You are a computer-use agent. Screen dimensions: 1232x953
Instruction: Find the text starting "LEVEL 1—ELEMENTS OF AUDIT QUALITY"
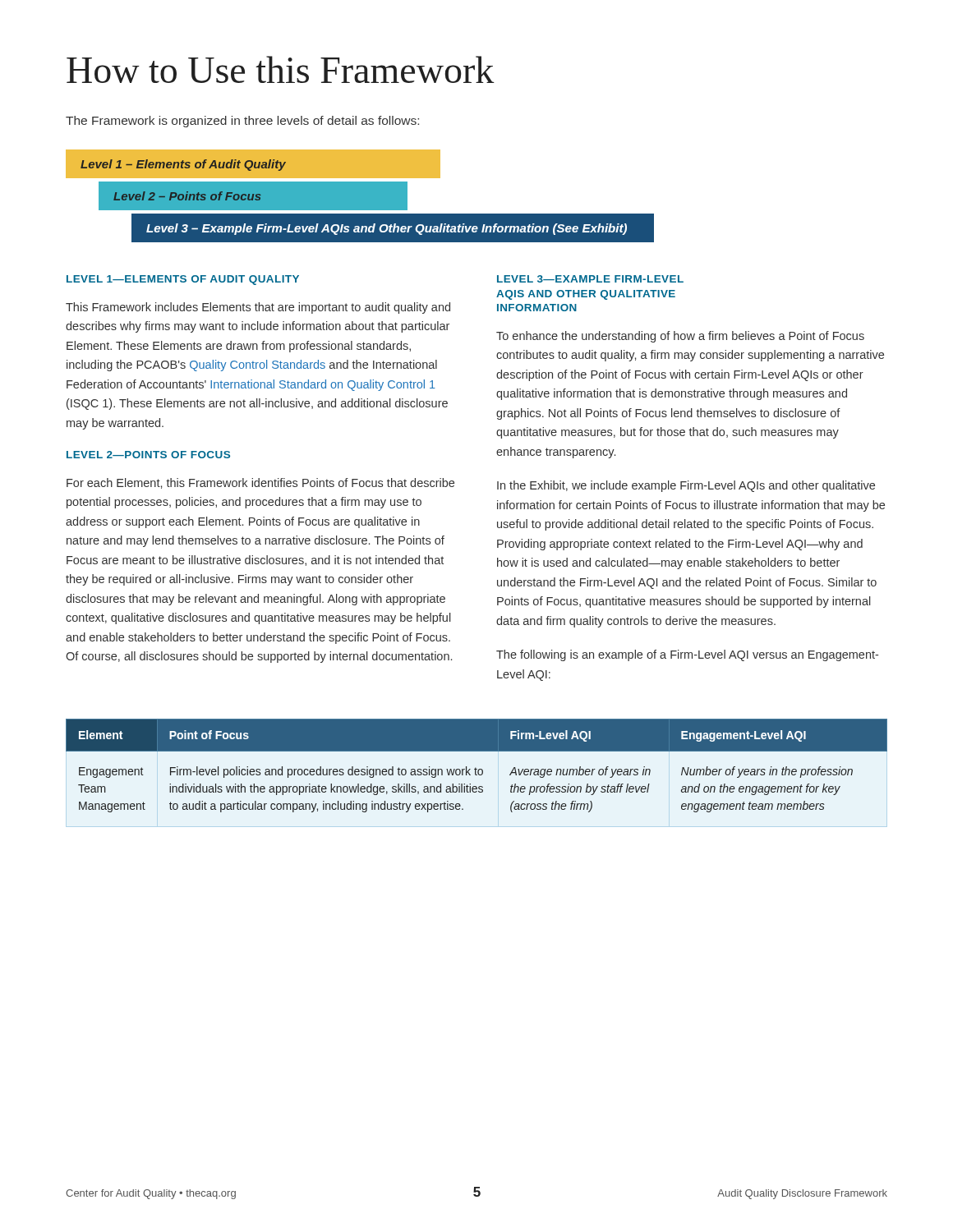pyautogui.click(x=261, y=279)
